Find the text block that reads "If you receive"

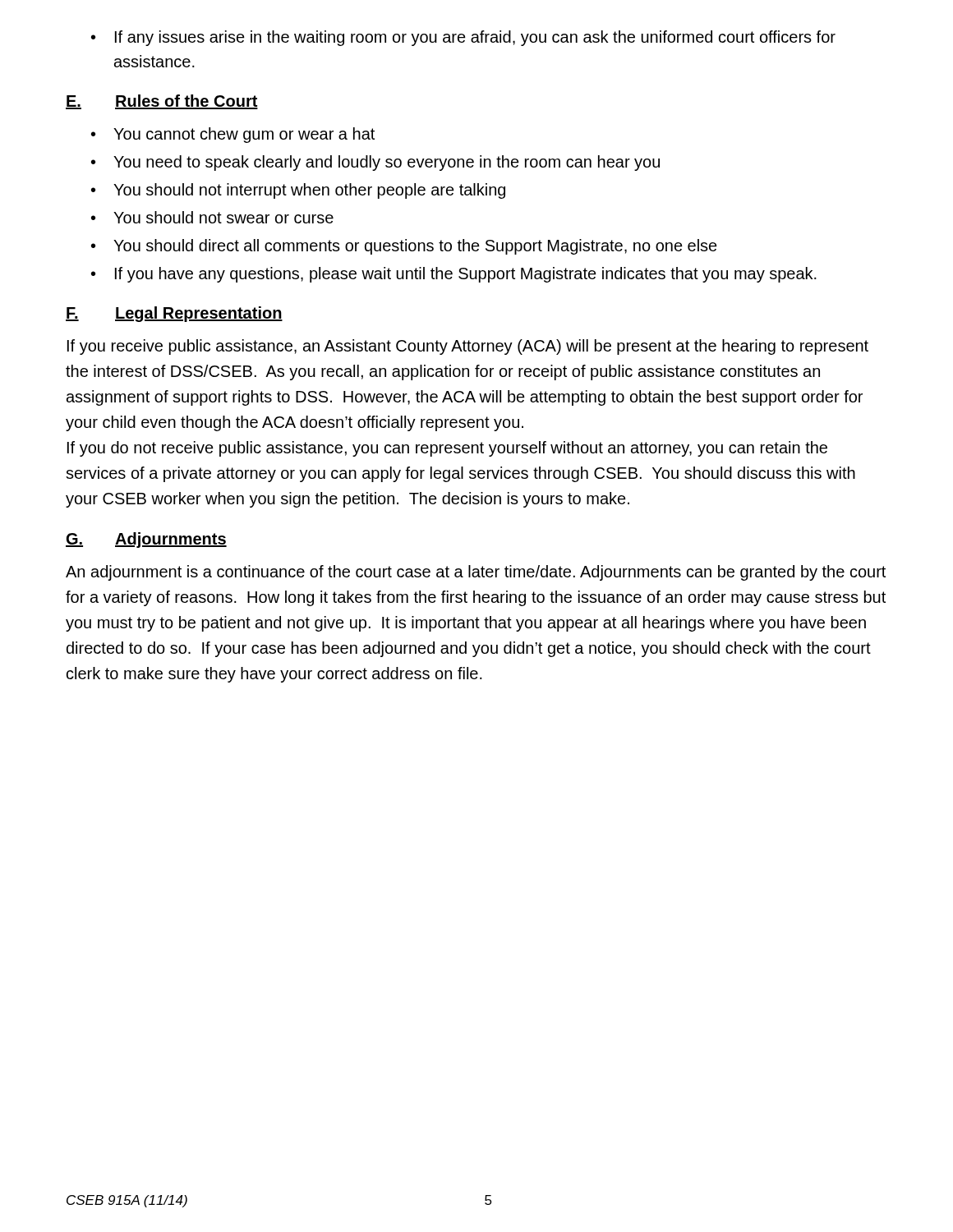tap(467, 422)
